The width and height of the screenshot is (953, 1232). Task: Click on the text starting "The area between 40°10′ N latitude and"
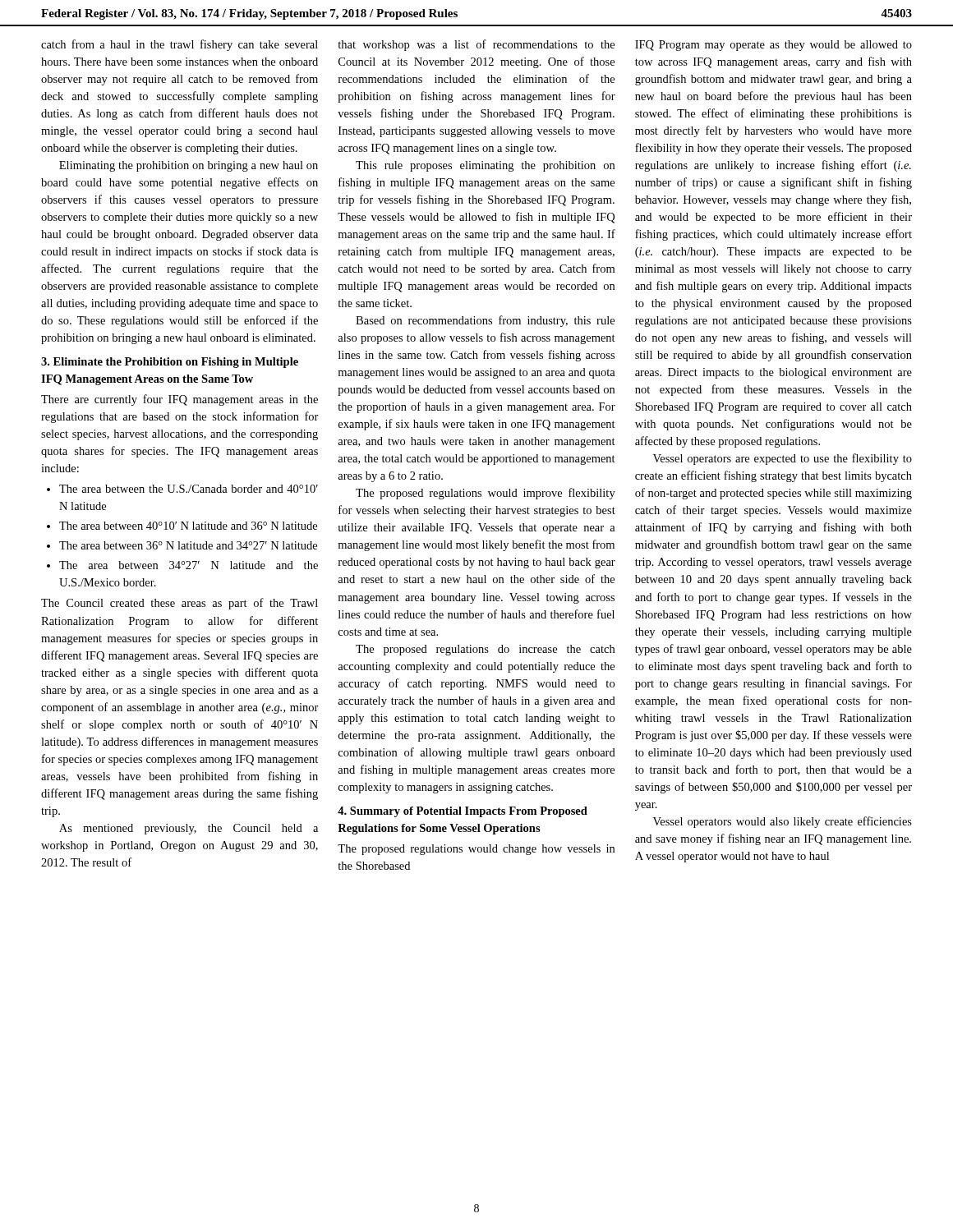point(188,526)
